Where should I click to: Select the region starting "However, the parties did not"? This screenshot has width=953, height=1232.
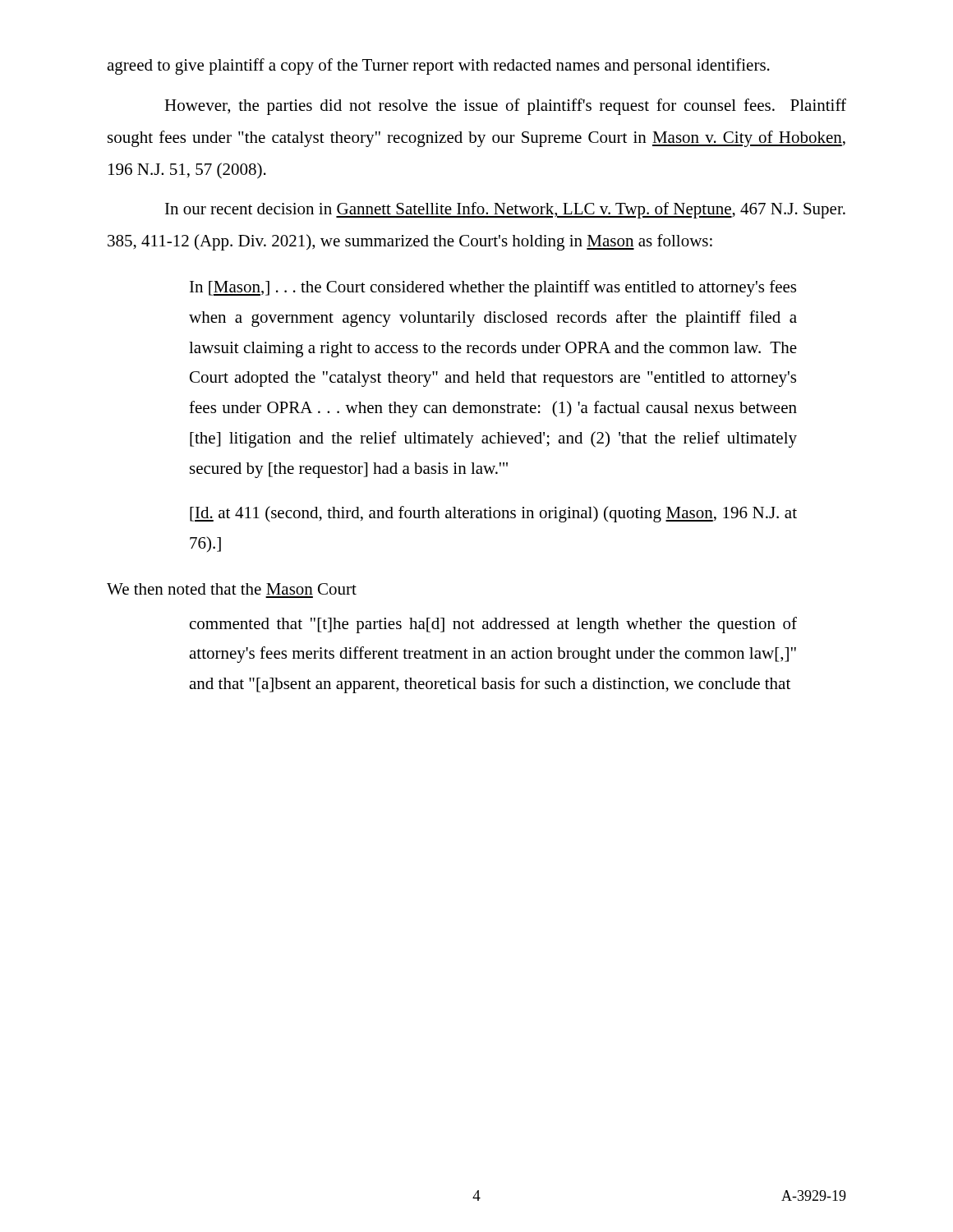476,137
